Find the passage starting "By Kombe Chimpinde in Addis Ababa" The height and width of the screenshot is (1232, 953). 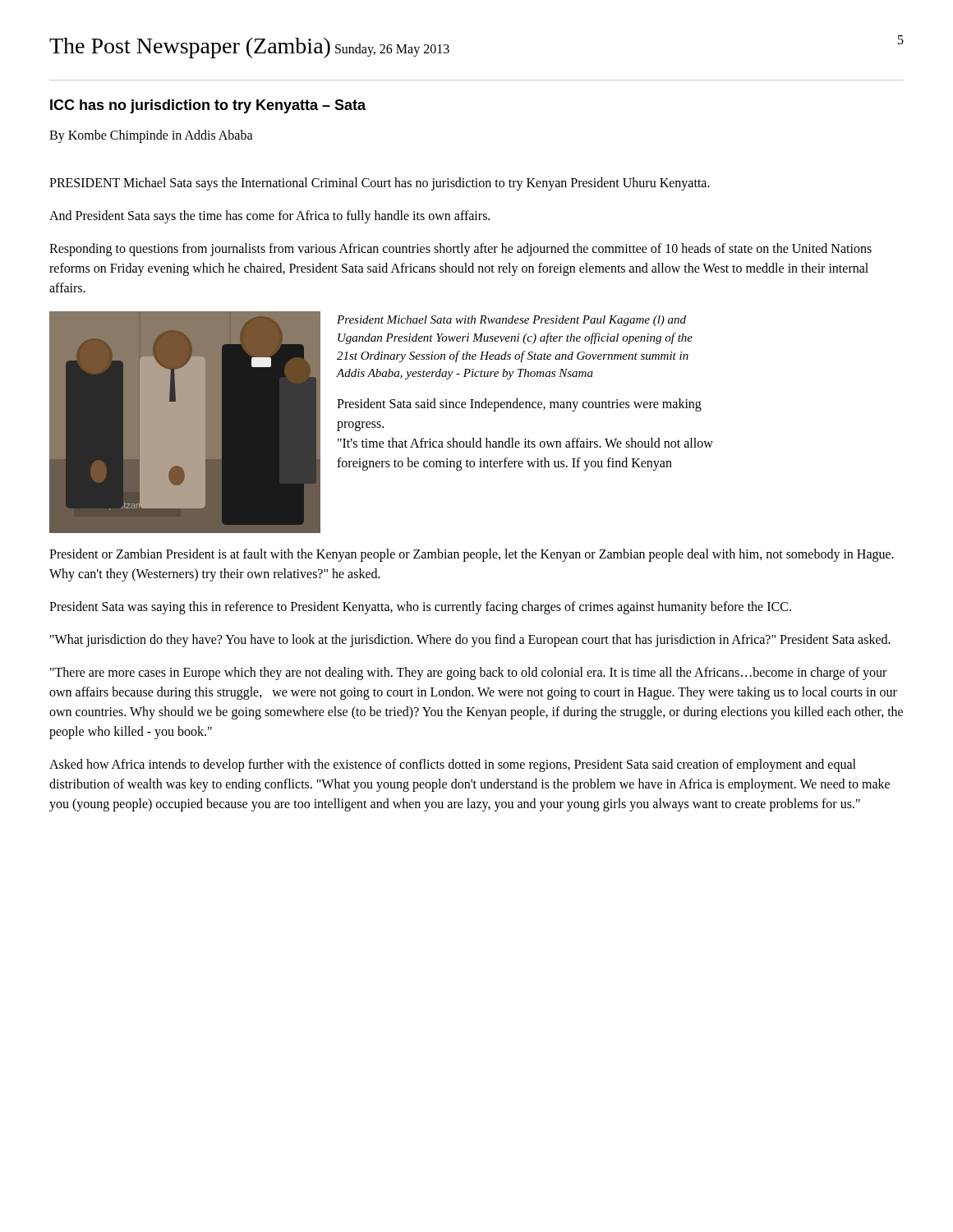(x=151, y=136)
